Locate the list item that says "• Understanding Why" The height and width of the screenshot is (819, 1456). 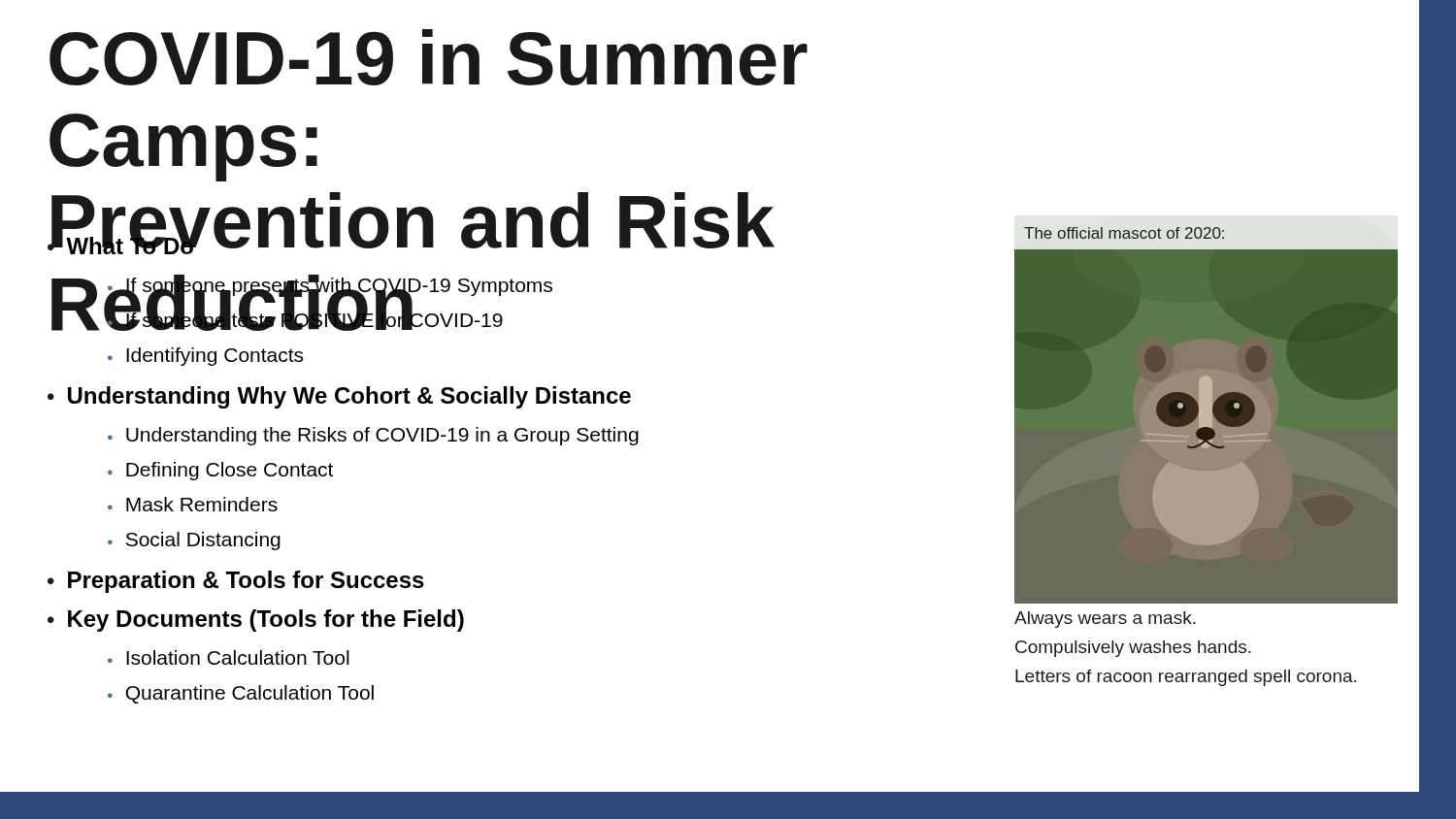pyautogui.click(x=339, y=396)
